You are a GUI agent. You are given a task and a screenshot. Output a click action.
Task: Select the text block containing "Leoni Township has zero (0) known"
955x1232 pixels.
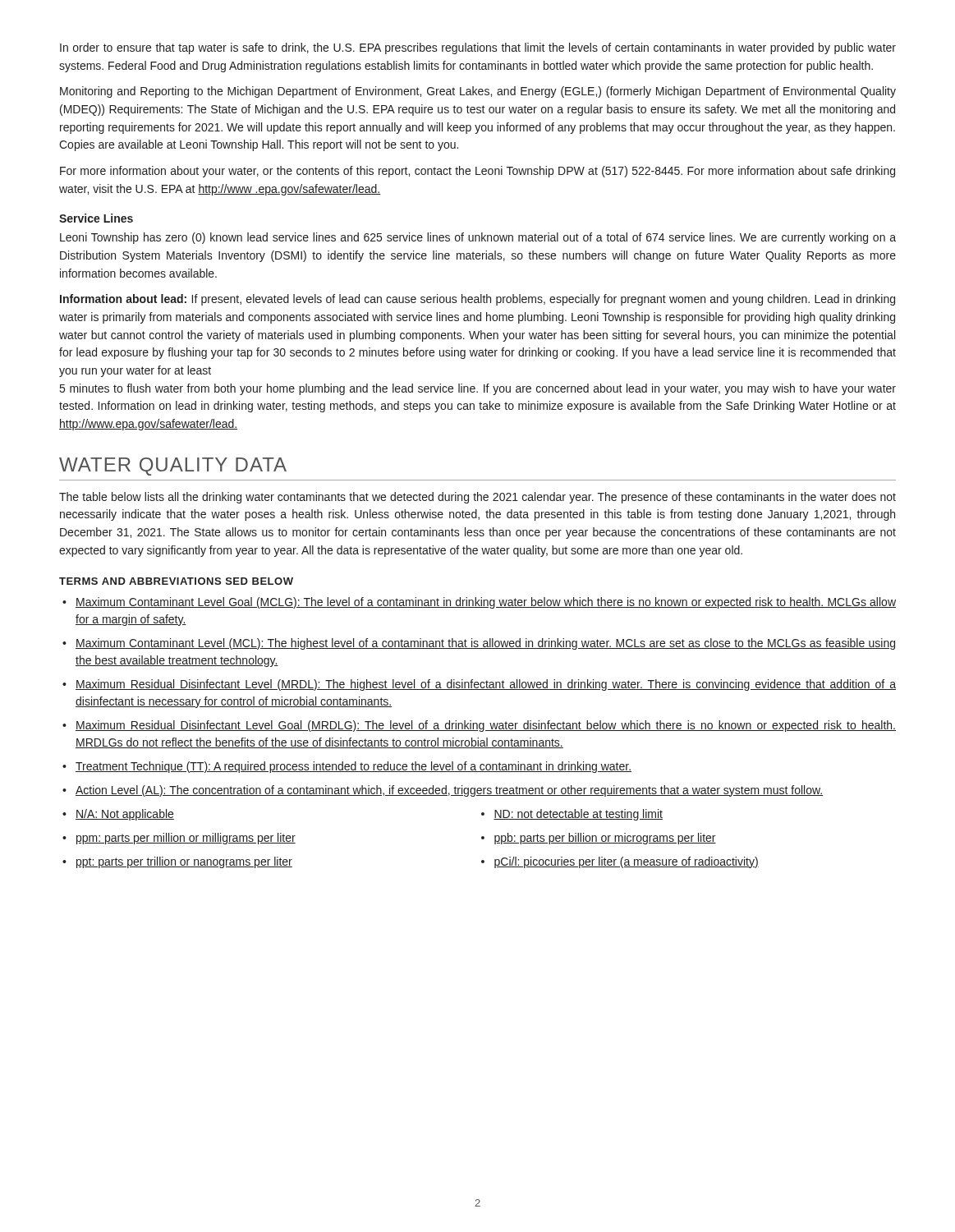pos(478,256)
